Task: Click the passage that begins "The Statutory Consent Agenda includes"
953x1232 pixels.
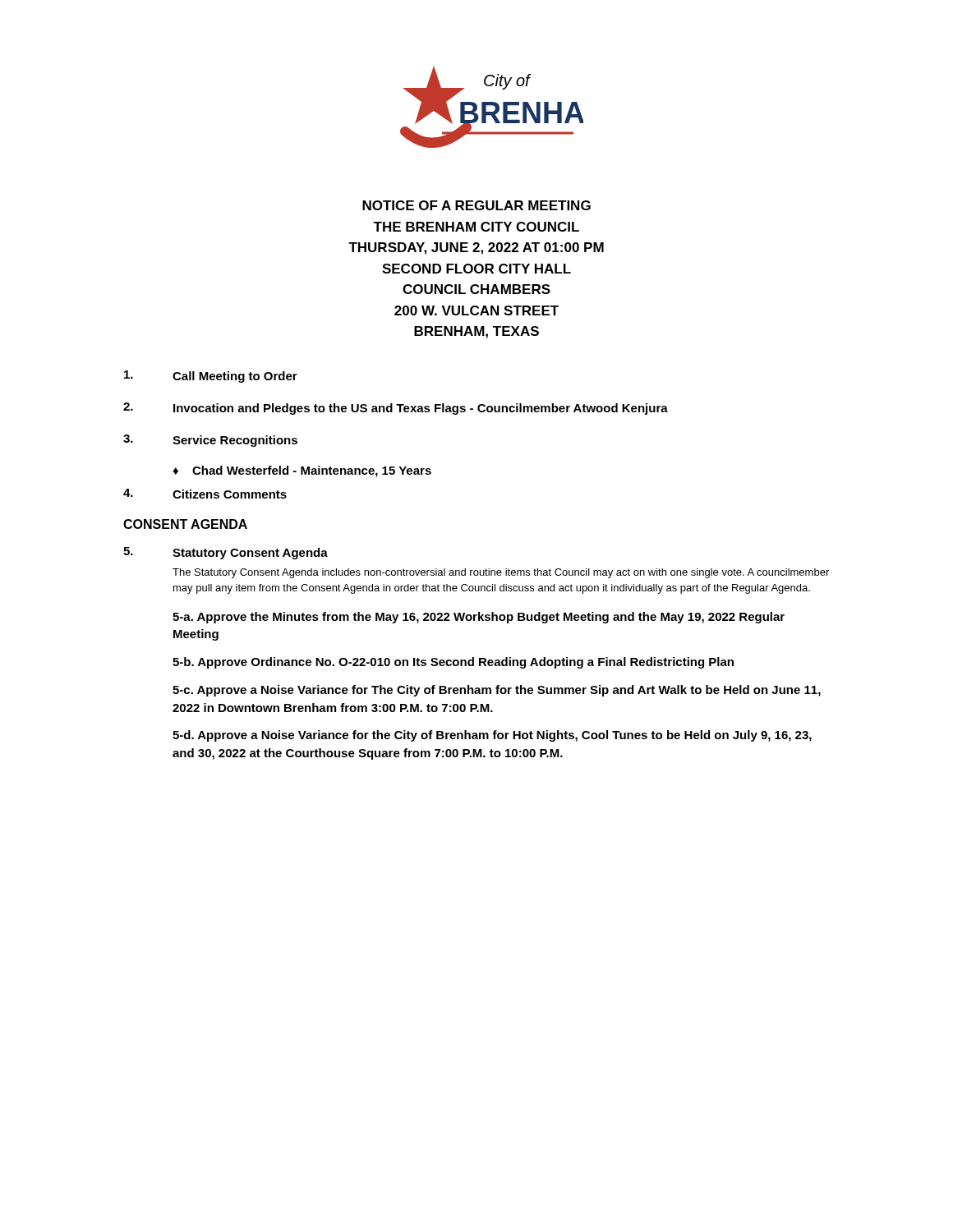Action: click(501, 580)
